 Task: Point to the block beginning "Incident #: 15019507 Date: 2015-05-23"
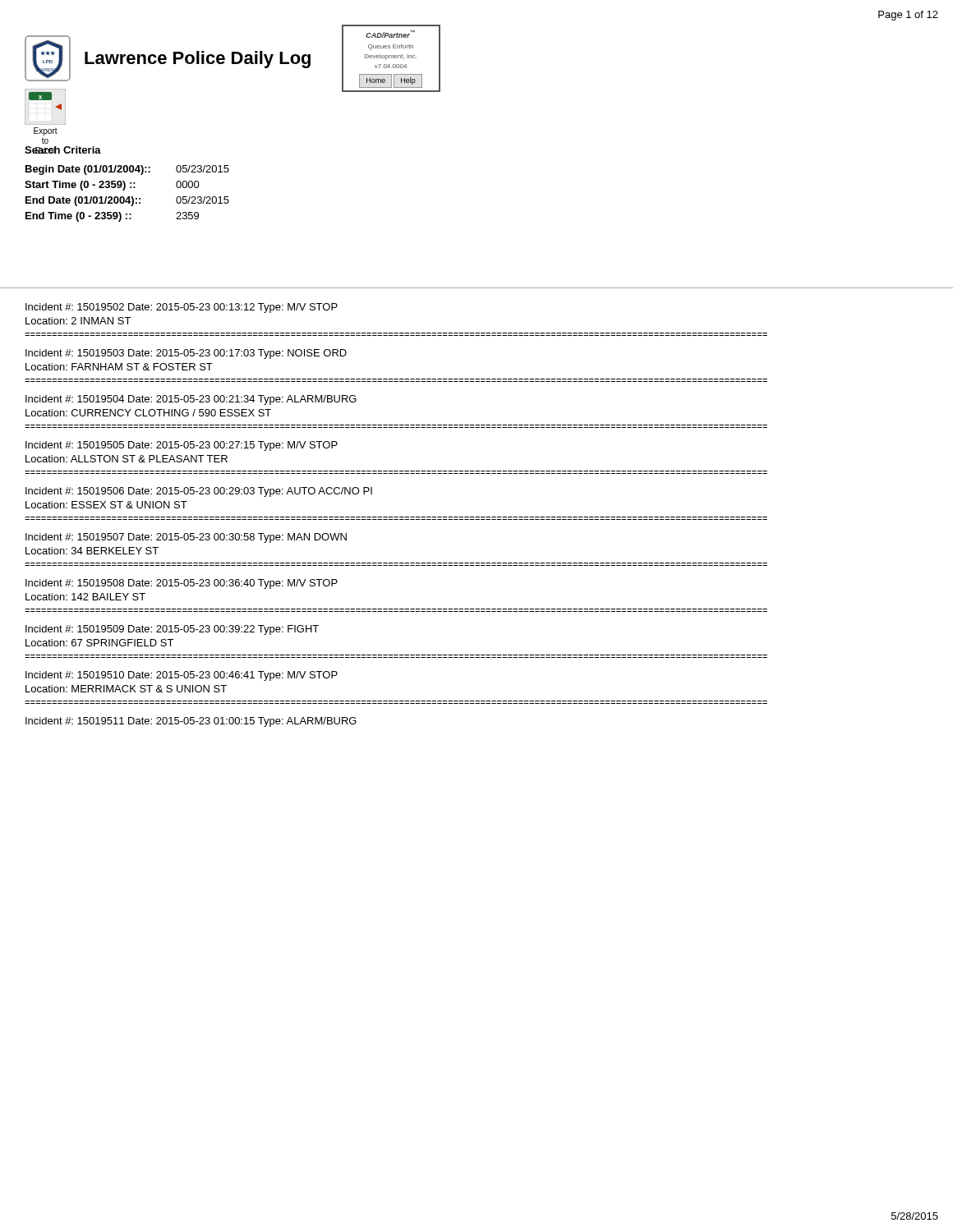coord(186,538)
